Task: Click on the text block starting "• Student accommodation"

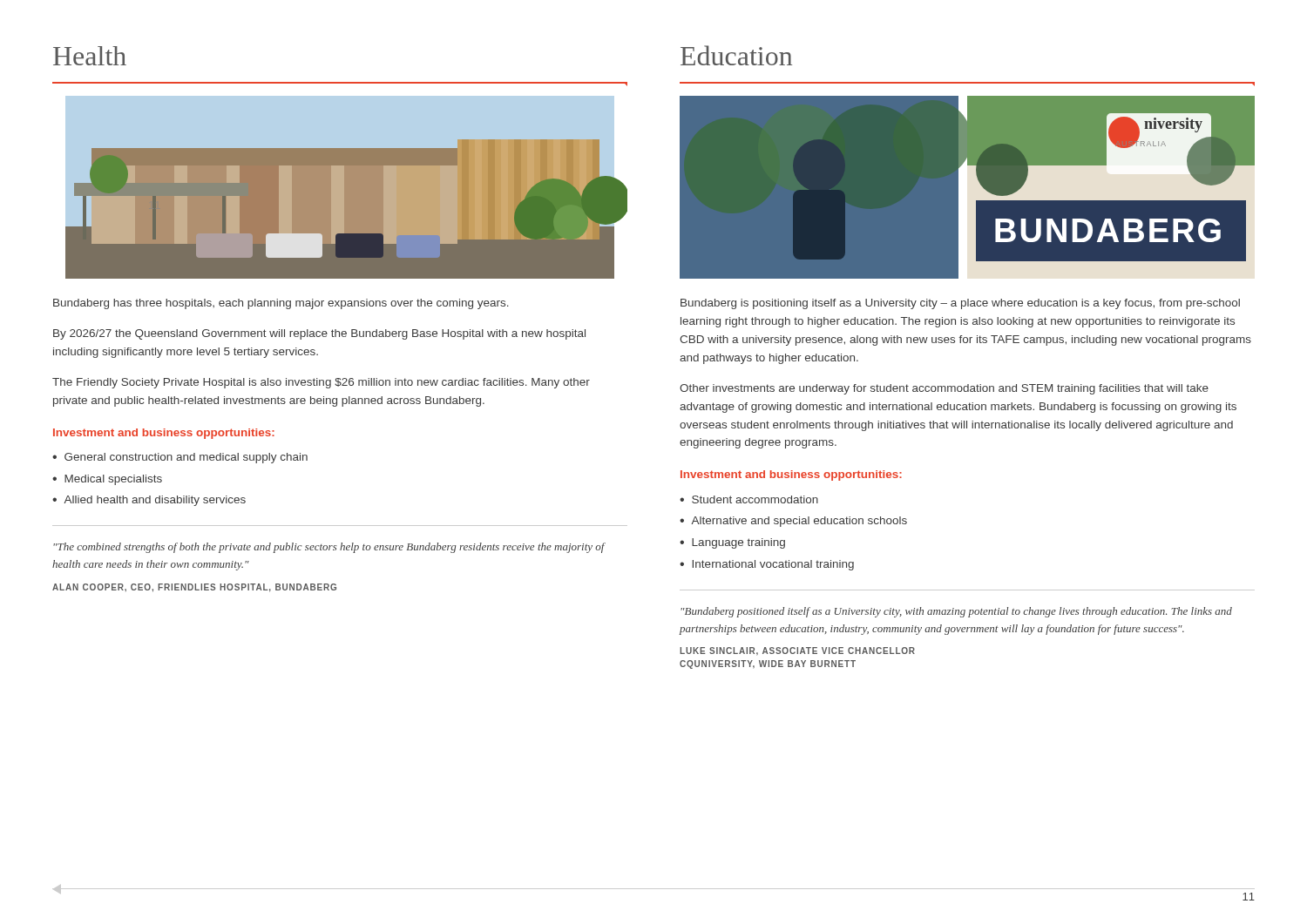Action: point(749,500)
